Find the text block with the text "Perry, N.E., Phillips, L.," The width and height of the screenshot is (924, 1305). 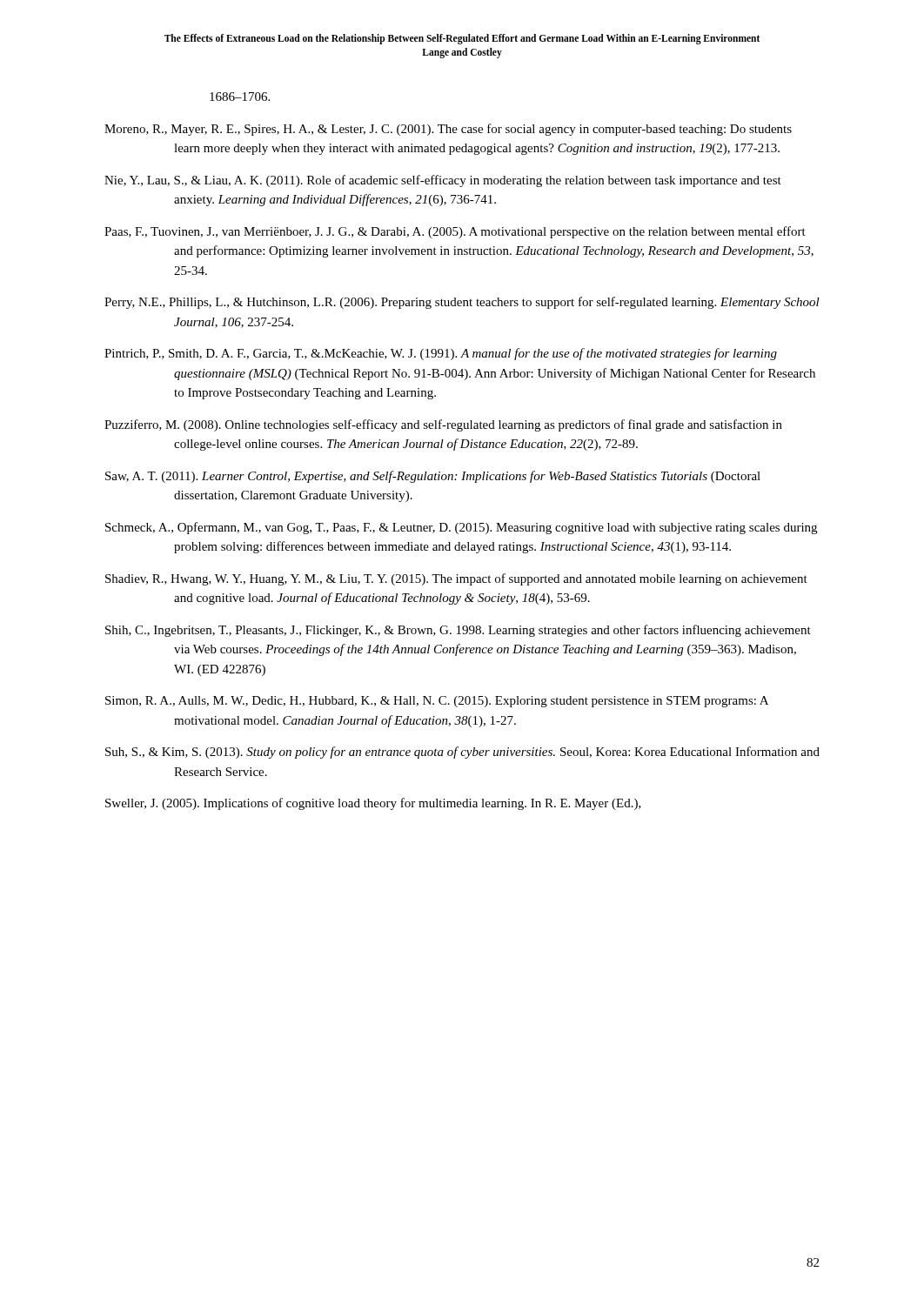click(x=462, y=312)
